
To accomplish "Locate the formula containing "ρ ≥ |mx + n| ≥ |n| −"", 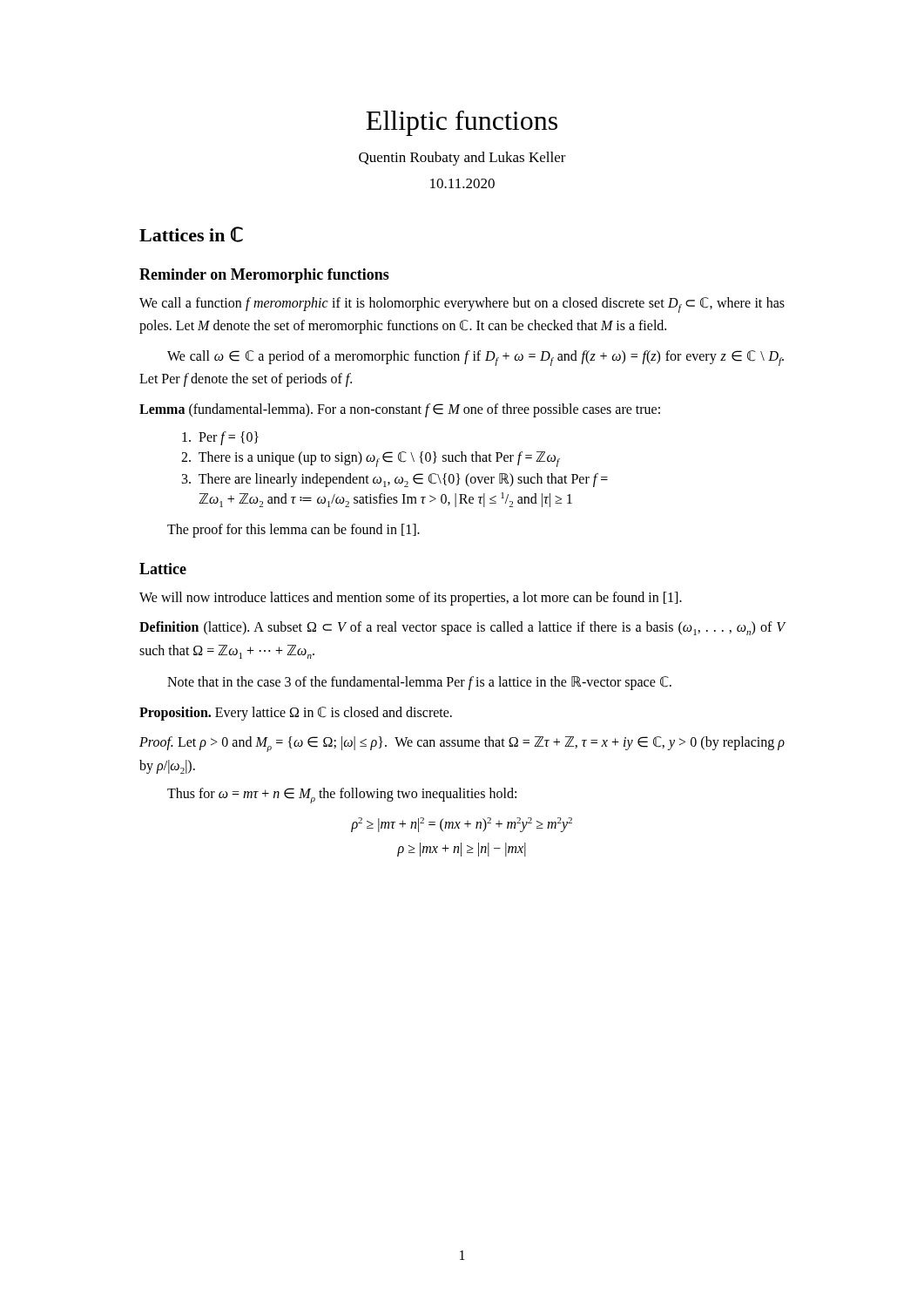I will [x=462, y=849].
